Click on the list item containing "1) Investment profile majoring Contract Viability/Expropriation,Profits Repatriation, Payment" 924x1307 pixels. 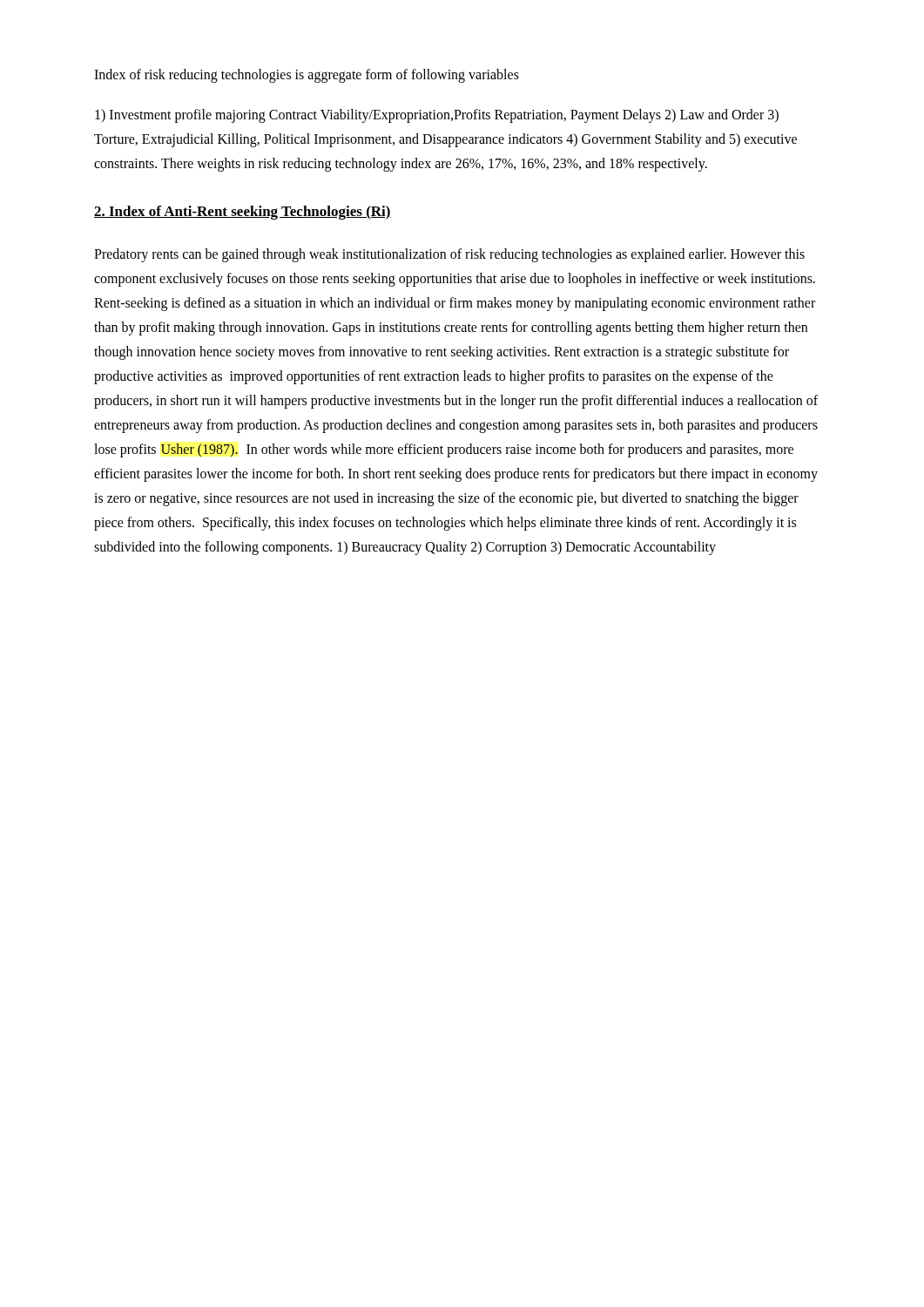[446, 139]
